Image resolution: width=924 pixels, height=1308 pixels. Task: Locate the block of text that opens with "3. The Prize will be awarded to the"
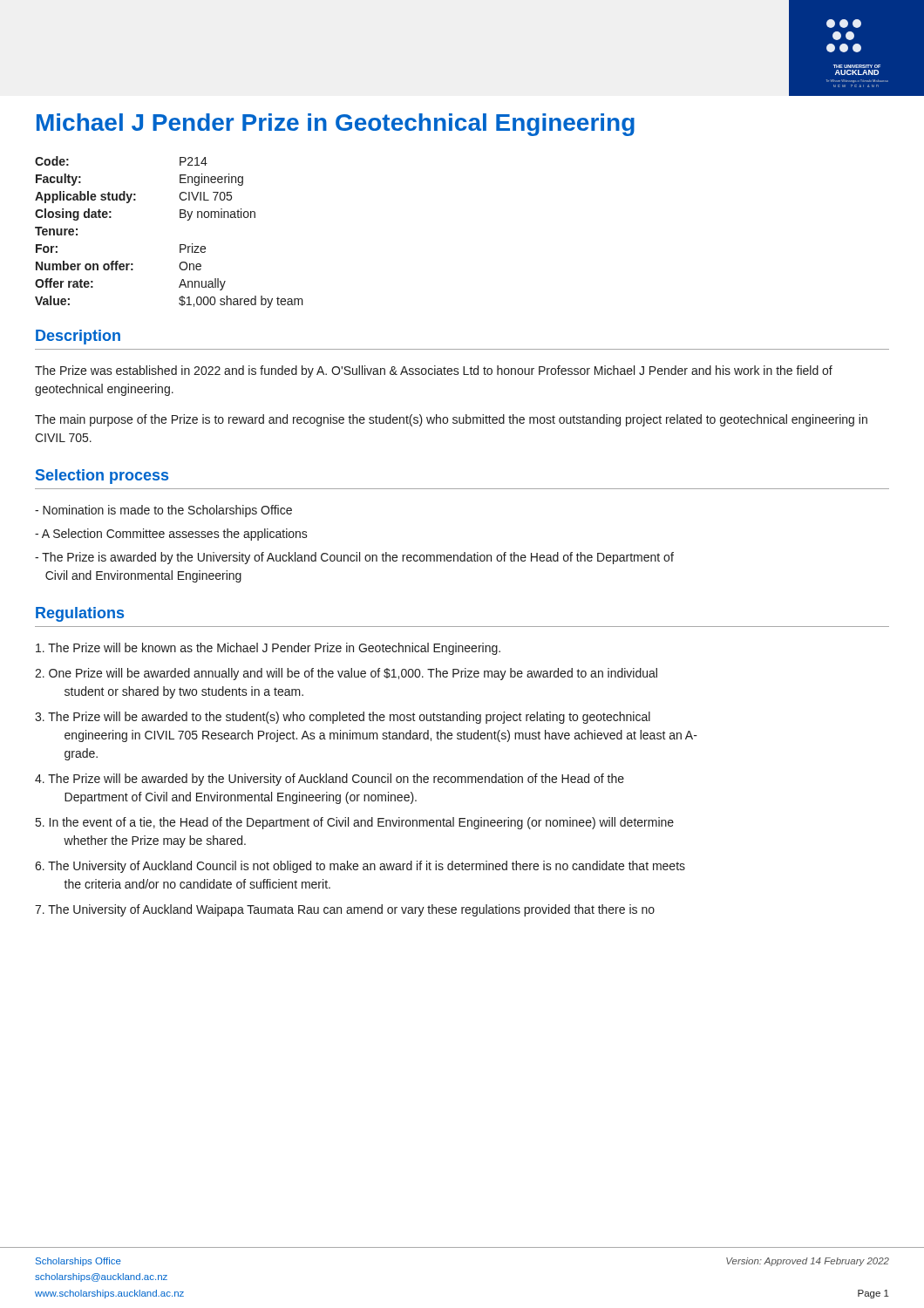(x=366, y=735)
